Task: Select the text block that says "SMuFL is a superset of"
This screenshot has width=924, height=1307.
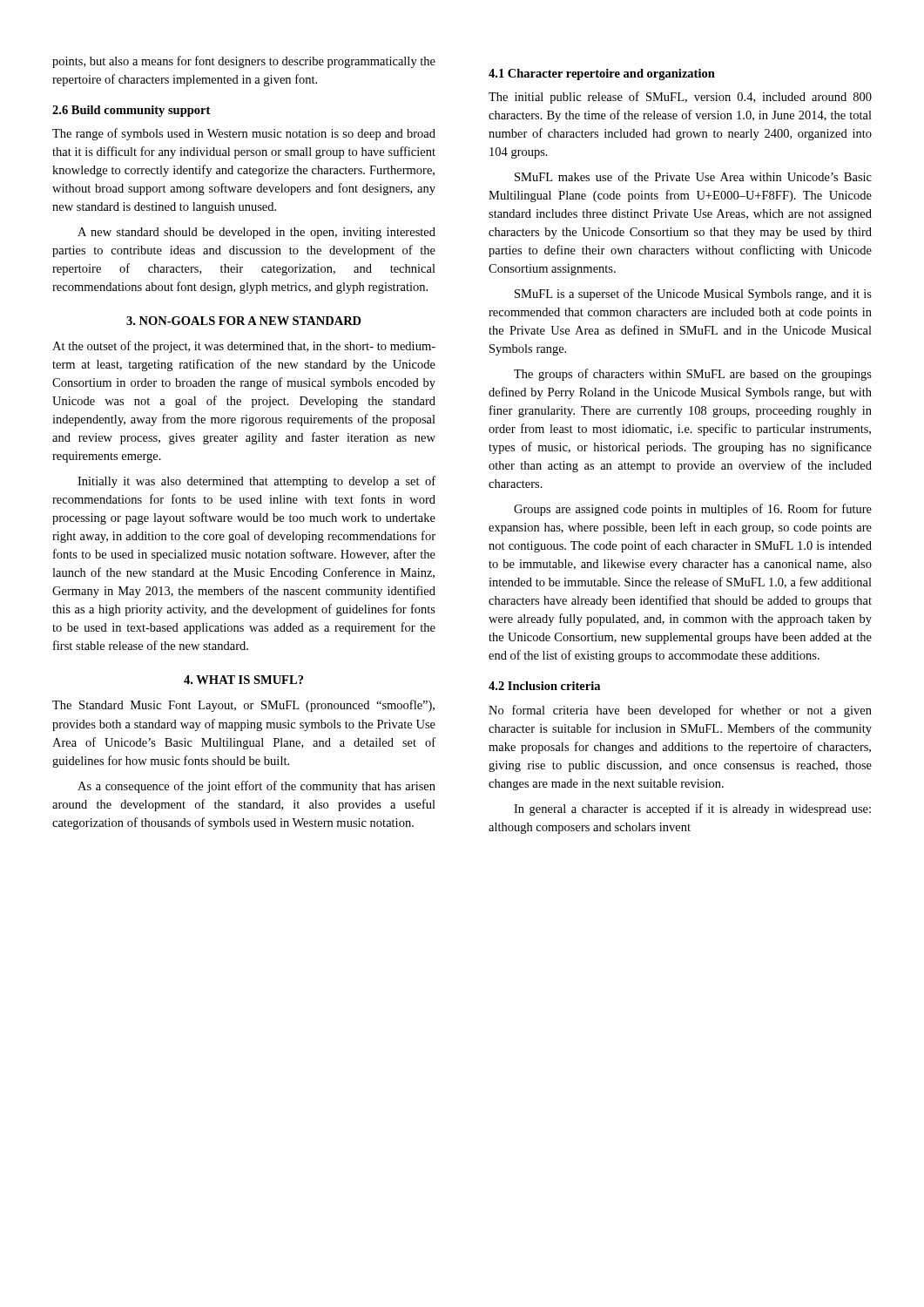Action: (x=680, y=322)
